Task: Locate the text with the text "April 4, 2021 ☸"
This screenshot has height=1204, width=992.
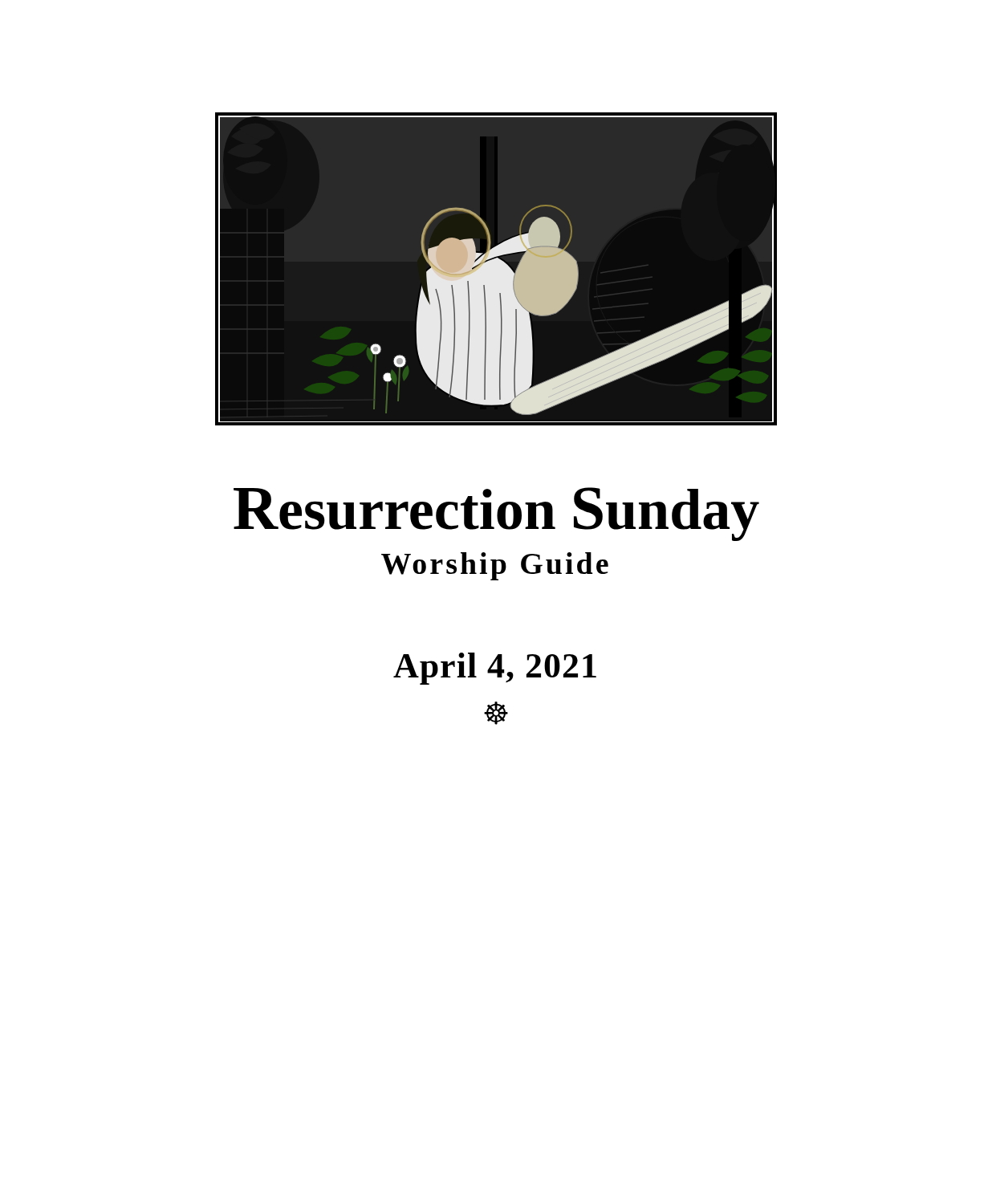Action: point(496,688)
